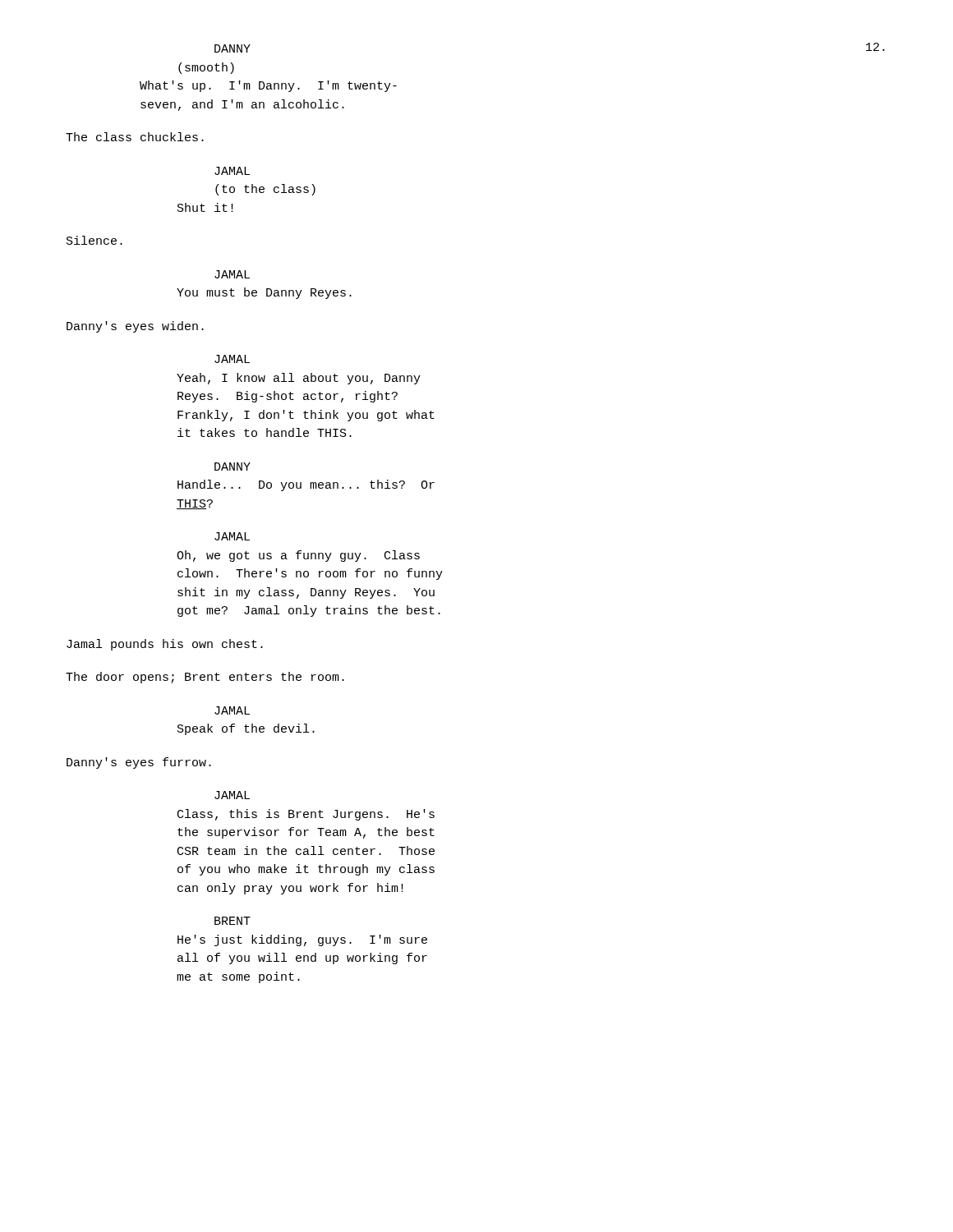
Task: Select the element starting "JAMAL Speak of"
Action: point(191,721)
